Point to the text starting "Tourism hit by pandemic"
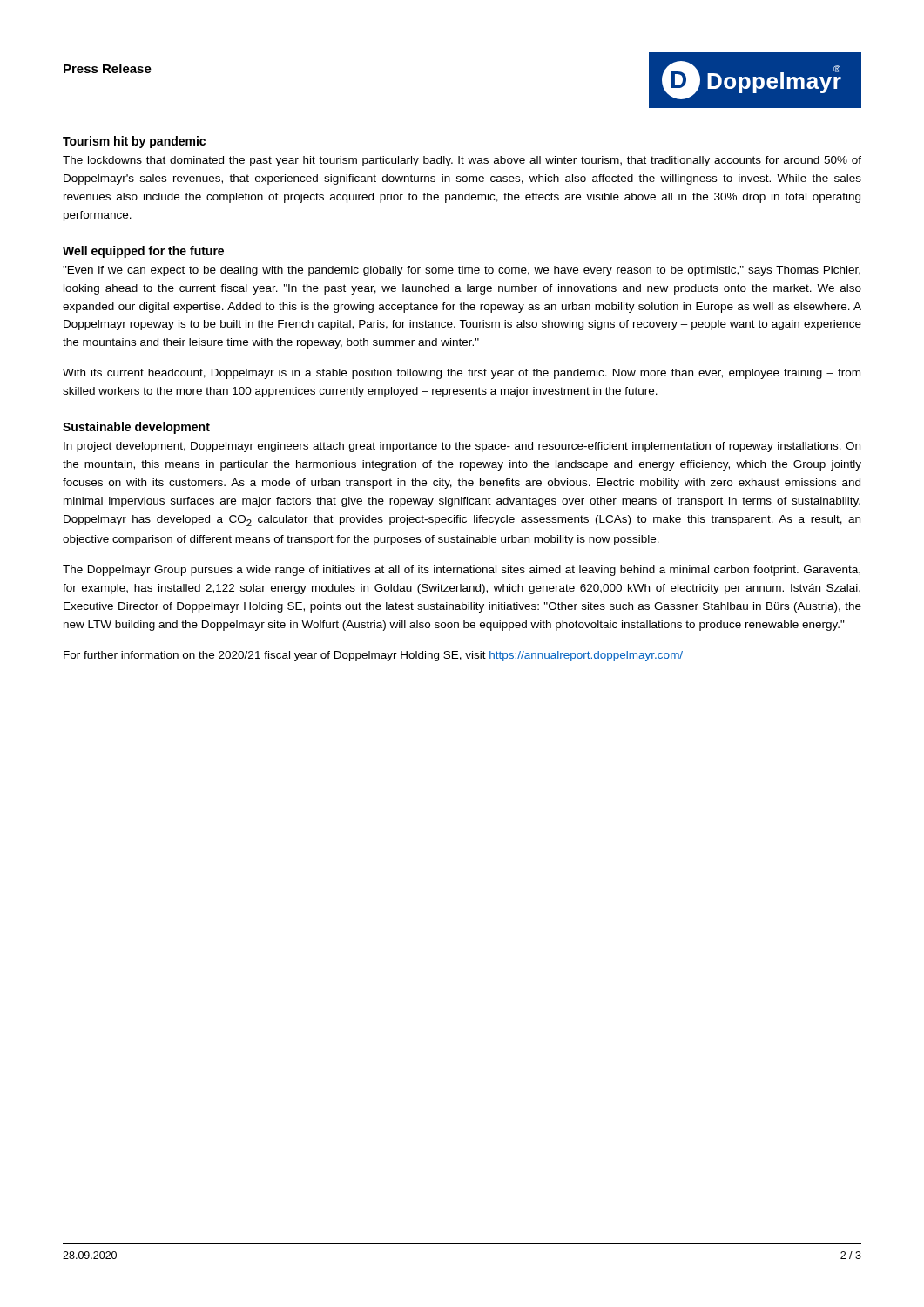924x1307 pixels. [x=134, y=141]
